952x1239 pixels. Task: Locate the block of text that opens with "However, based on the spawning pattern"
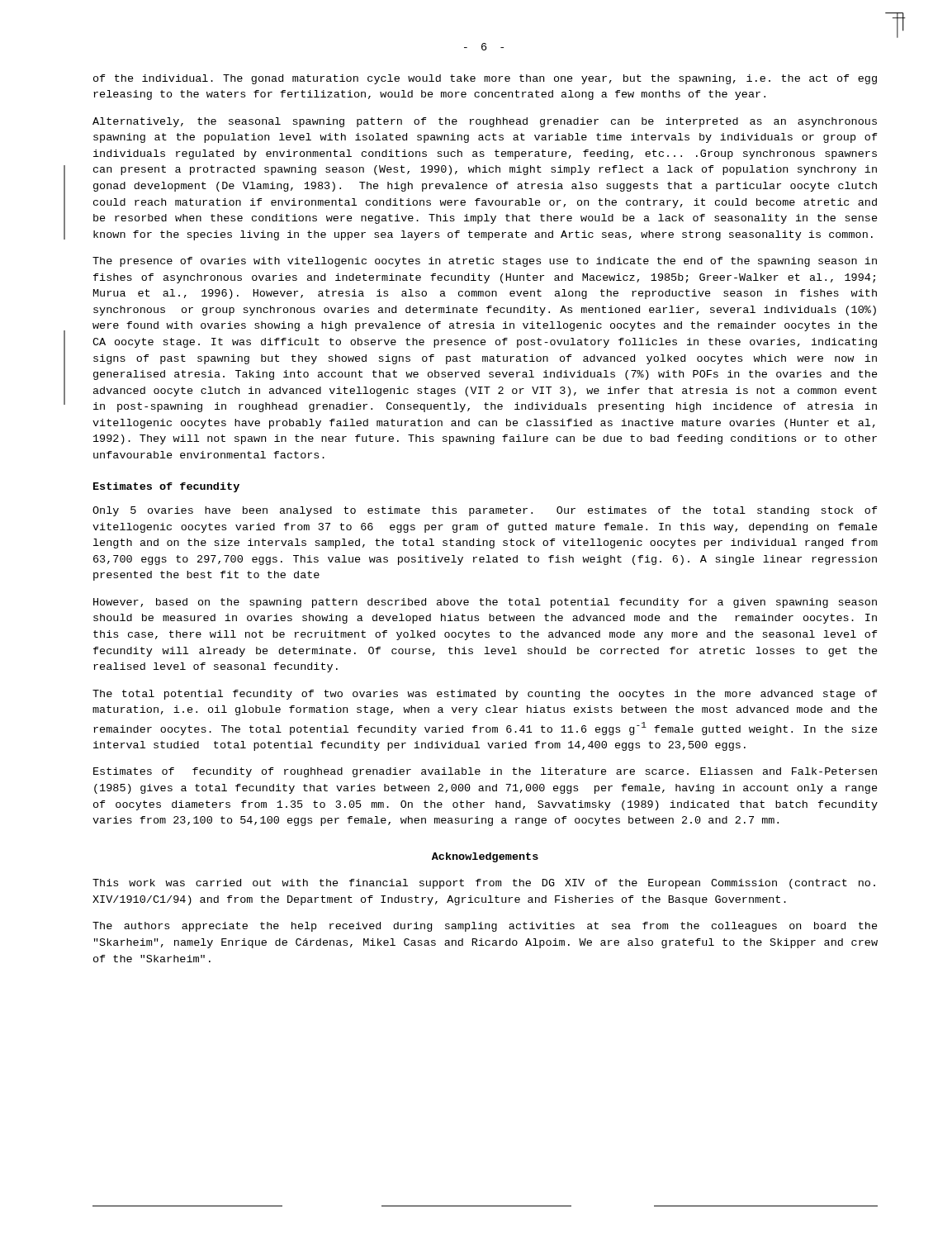point(485,635)
